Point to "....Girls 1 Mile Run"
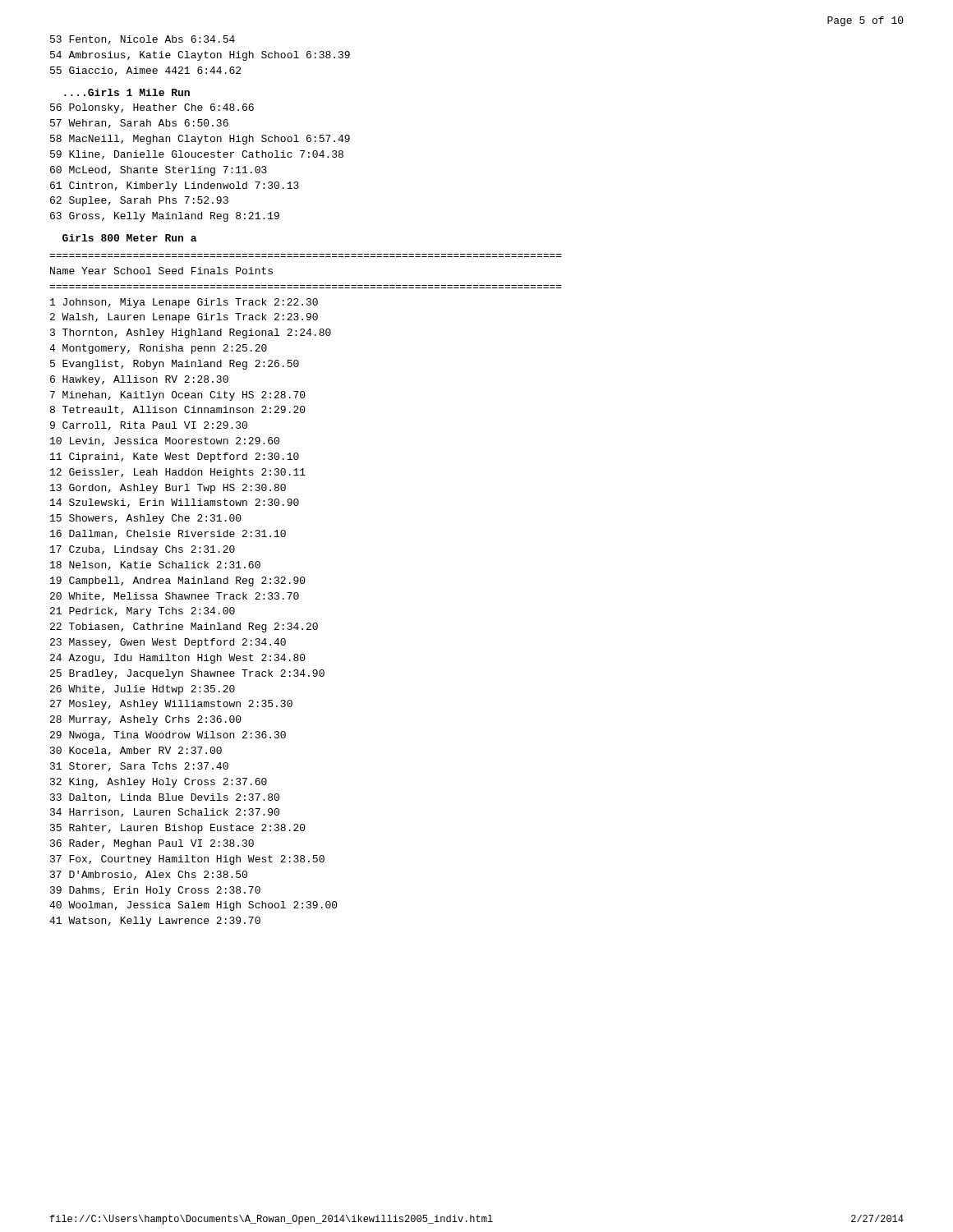This screenshot has height=1232, width=953. [x=127, y=92]
